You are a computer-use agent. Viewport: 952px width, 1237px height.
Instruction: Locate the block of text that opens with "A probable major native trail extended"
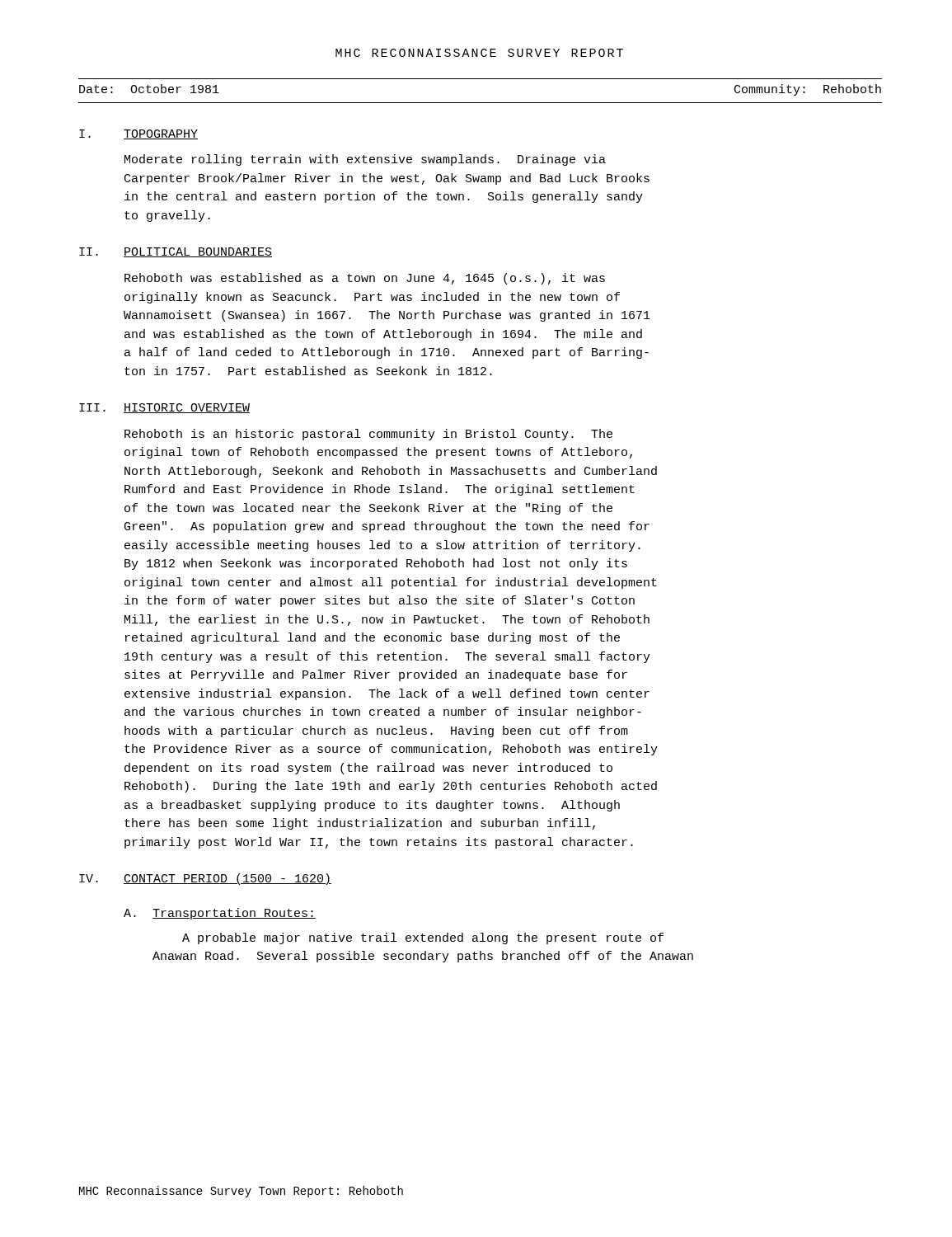click(423, 948)
